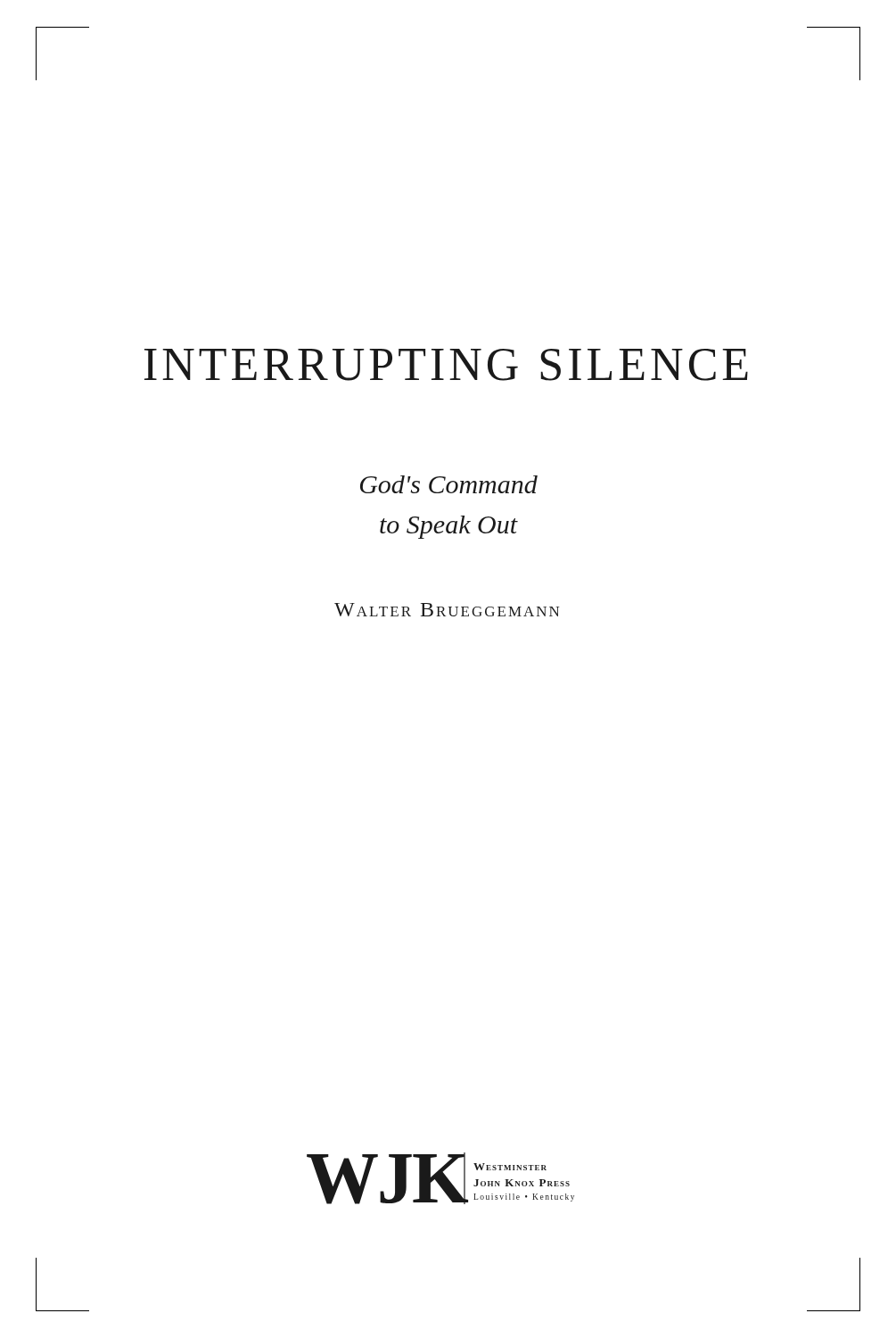896x1338 pixels.
Task: Locate the logo
Action: (448, 1177)
